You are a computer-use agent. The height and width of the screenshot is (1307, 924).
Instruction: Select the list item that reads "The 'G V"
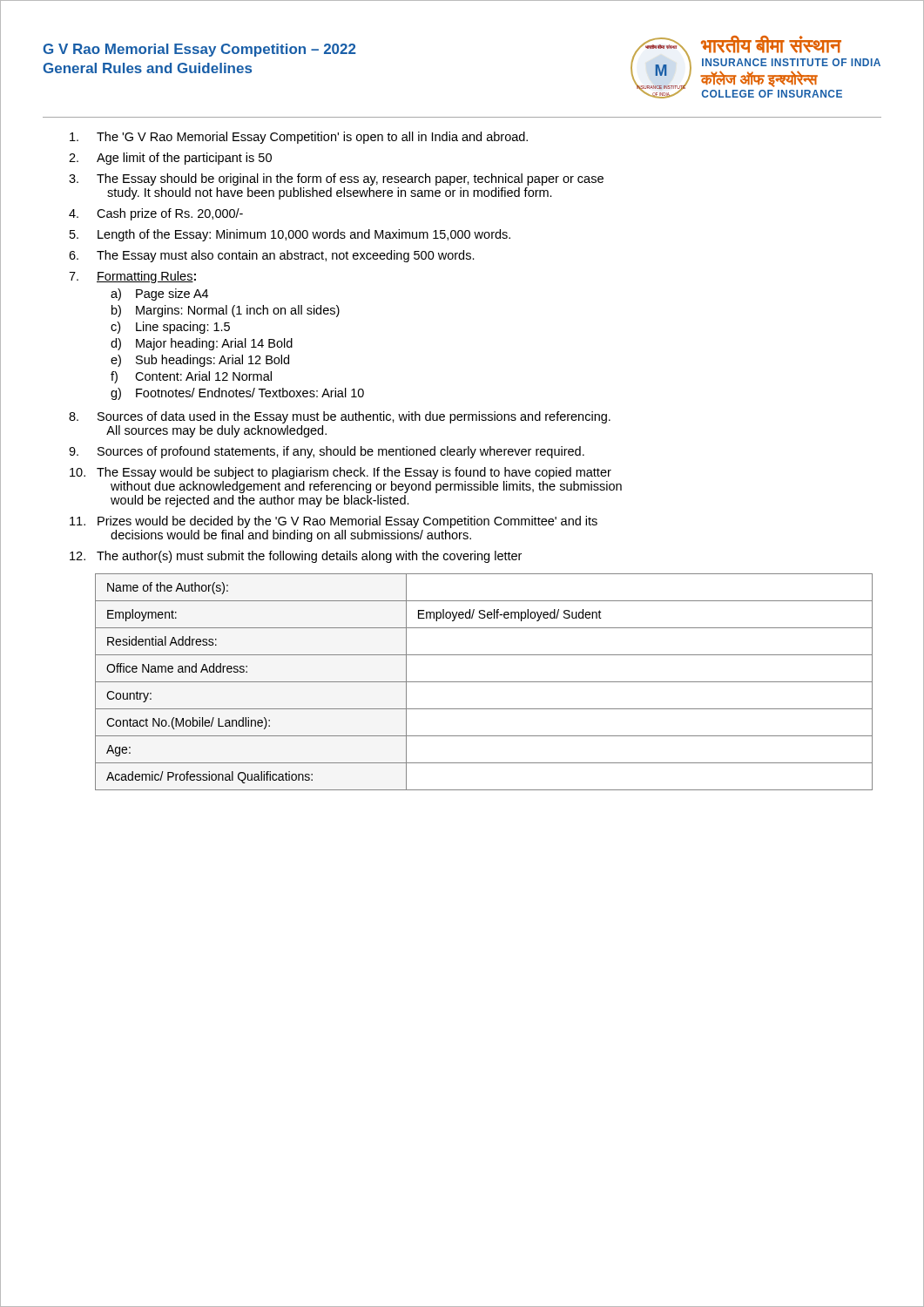(x=475, y=137)
